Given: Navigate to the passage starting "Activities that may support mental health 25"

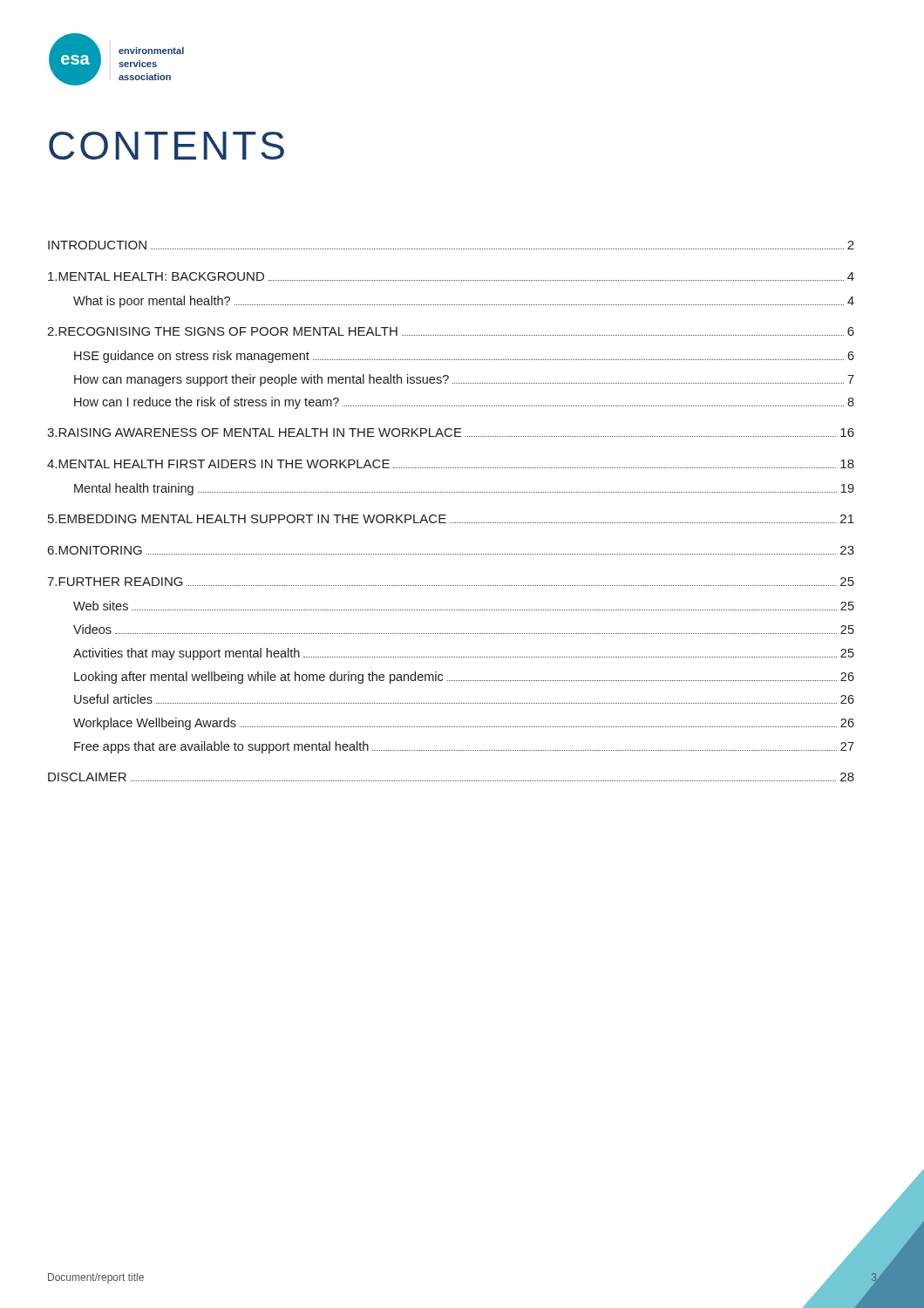Looking at the screenshot, I should coord(464,653).
